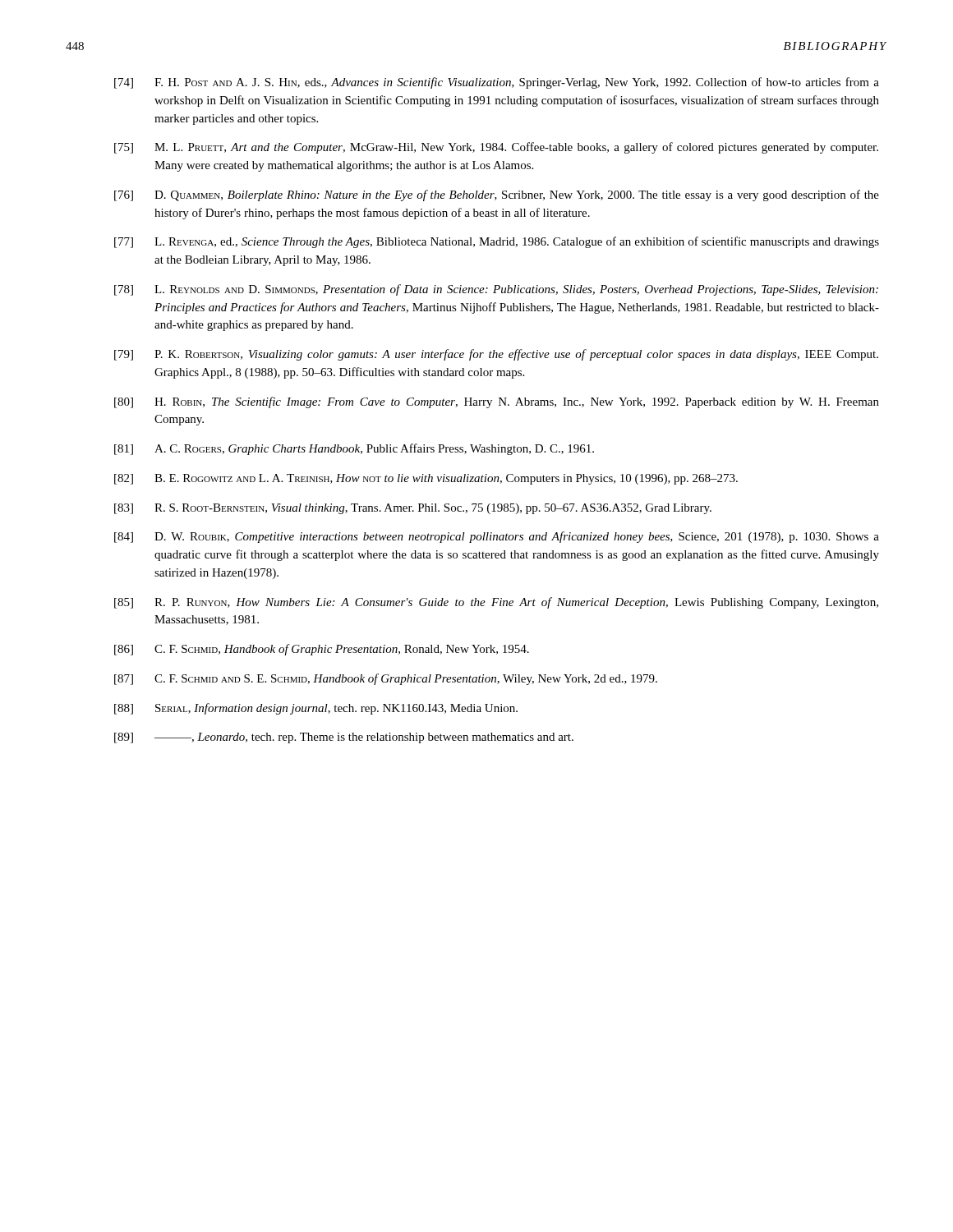The height and width of the screenshot is (1232, 953).
Task: Locate the list item with the text "[88] Serial, Information"
Action: [x=496, y=708]
